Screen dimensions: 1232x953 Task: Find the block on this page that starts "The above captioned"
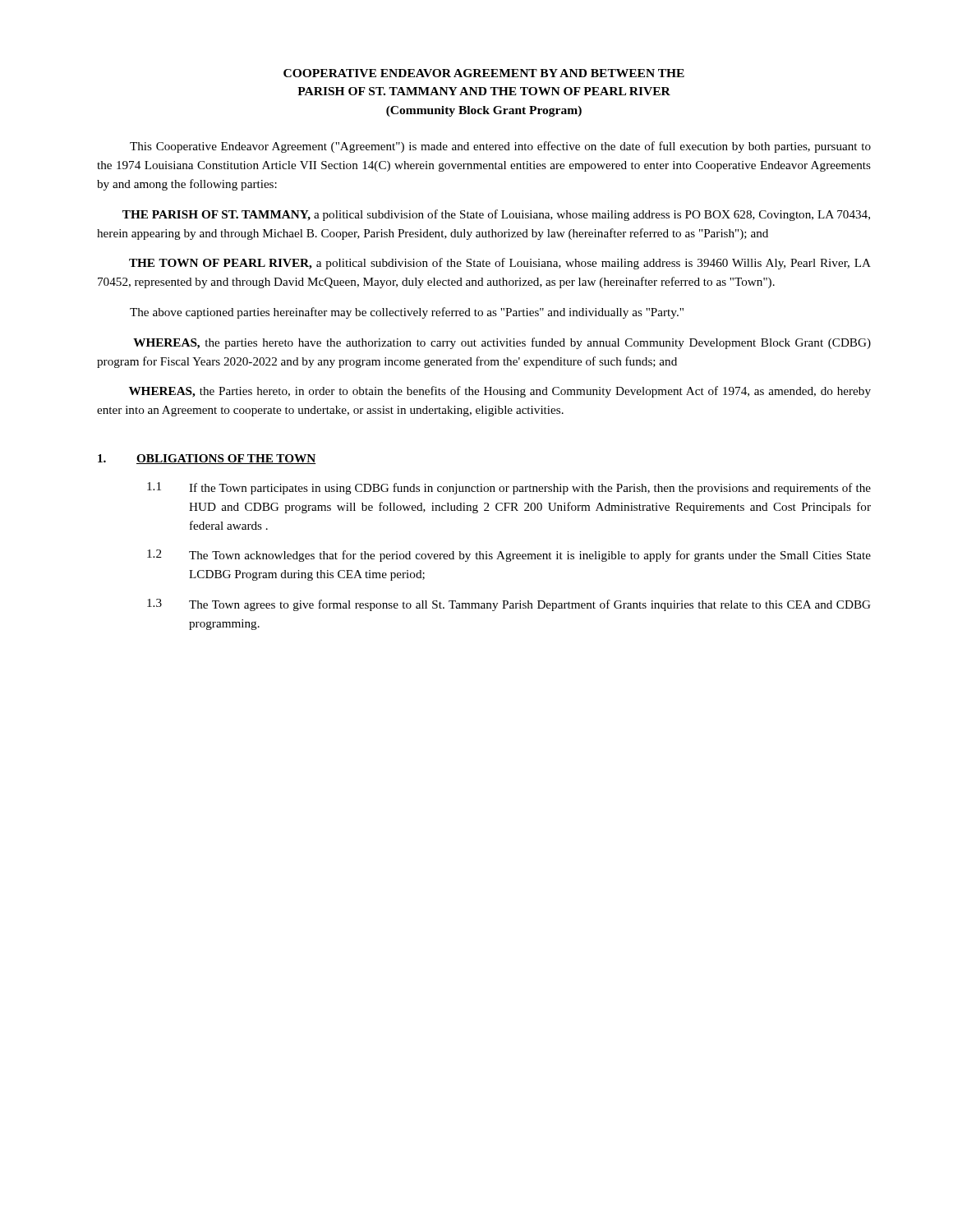coord(407,312)
